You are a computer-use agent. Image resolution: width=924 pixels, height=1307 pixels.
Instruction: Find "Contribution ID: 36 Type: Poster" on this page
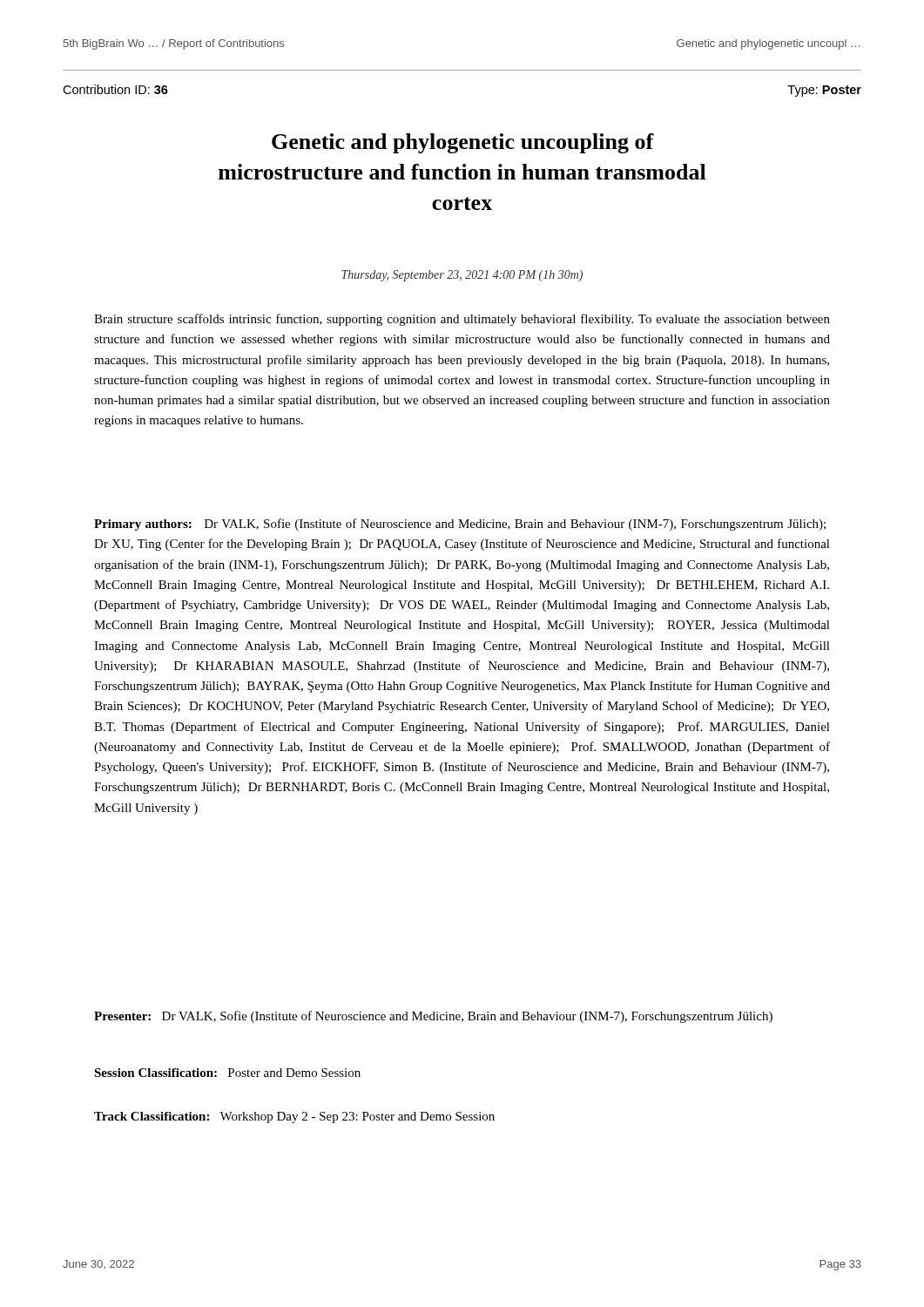pyautogui.click(x=112, y=90)
